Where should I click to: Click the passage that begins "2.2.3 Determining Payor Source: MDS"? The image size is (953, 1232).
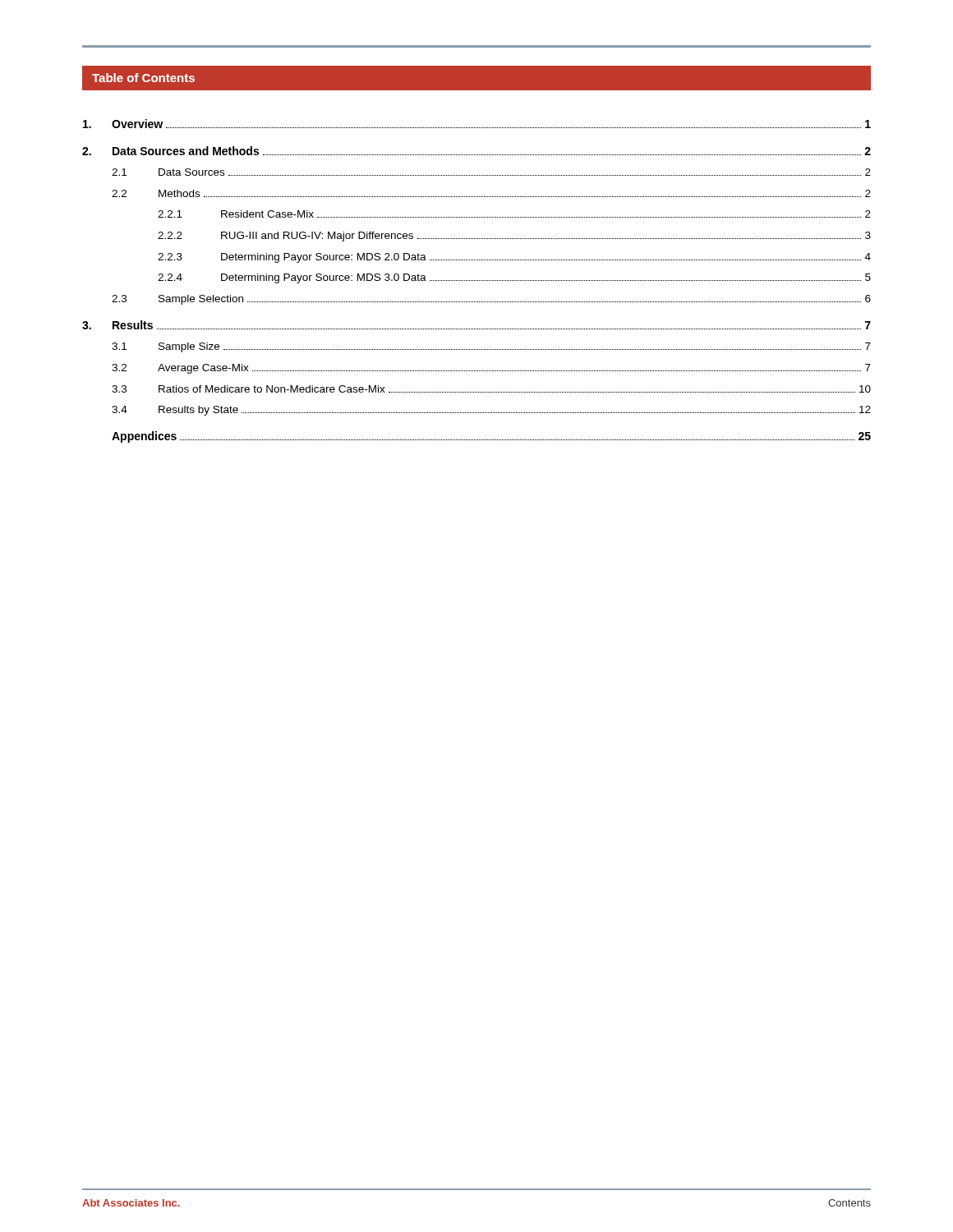(x=514, y=257)
